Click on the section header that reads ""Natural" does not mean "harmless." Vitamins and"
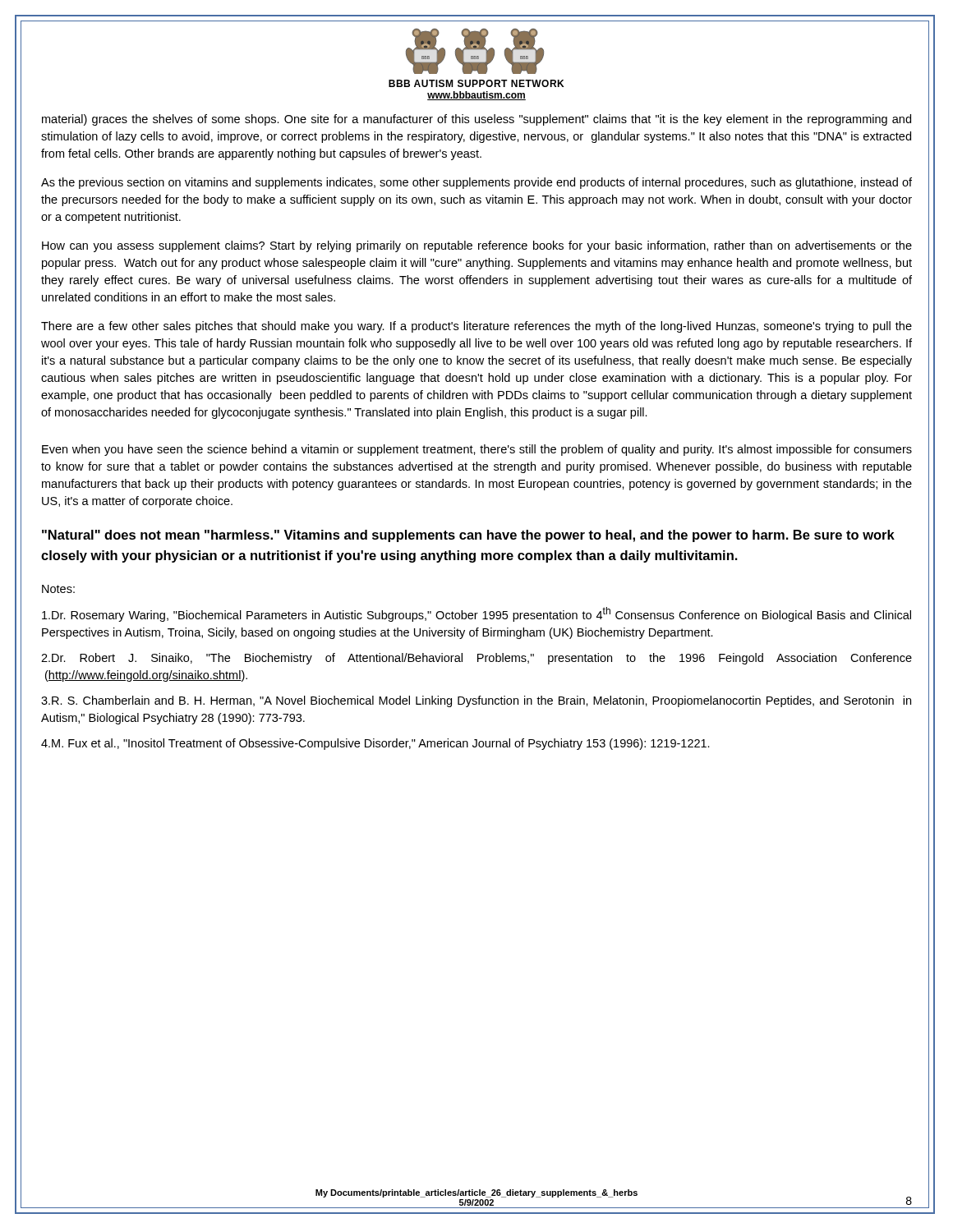Viewport: 953px width, 1232px height. [468, 545]
